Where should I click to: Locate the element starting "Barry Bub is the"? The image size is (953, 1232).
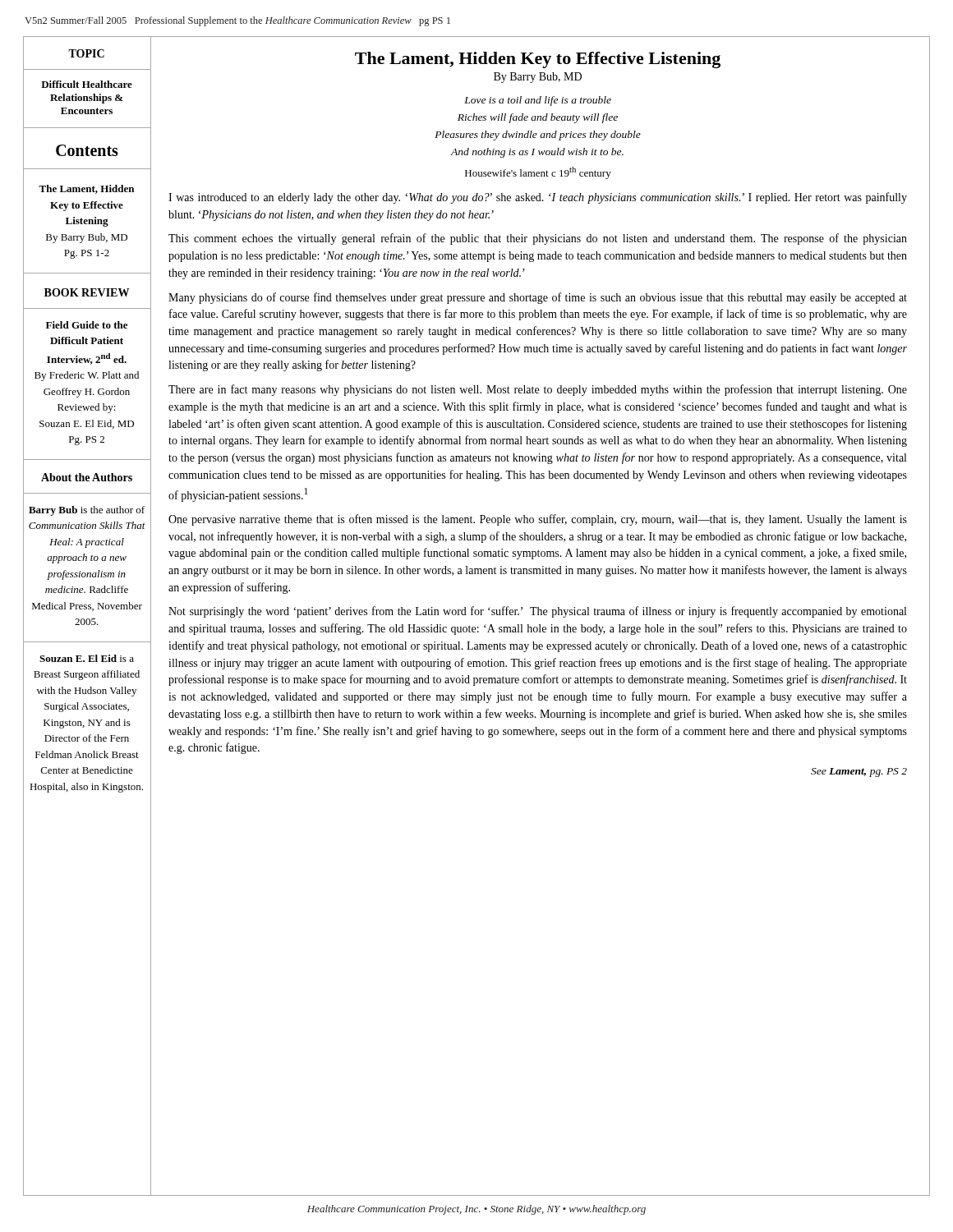[x=87, y=566]
